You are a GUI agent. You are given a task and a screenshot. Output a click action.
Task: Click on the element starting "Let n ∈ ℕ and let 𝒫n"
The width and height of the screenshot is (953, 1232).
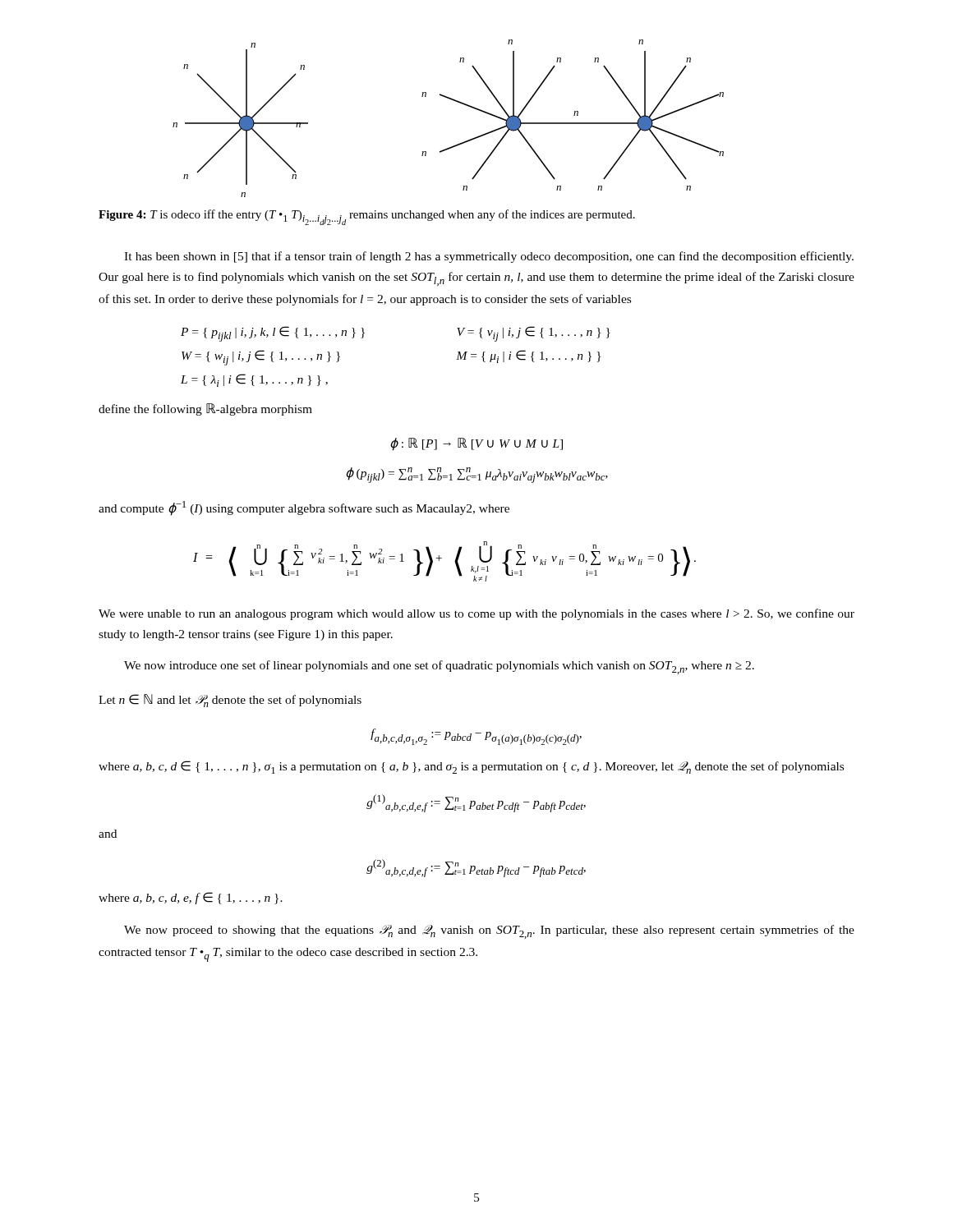point(230,701)
